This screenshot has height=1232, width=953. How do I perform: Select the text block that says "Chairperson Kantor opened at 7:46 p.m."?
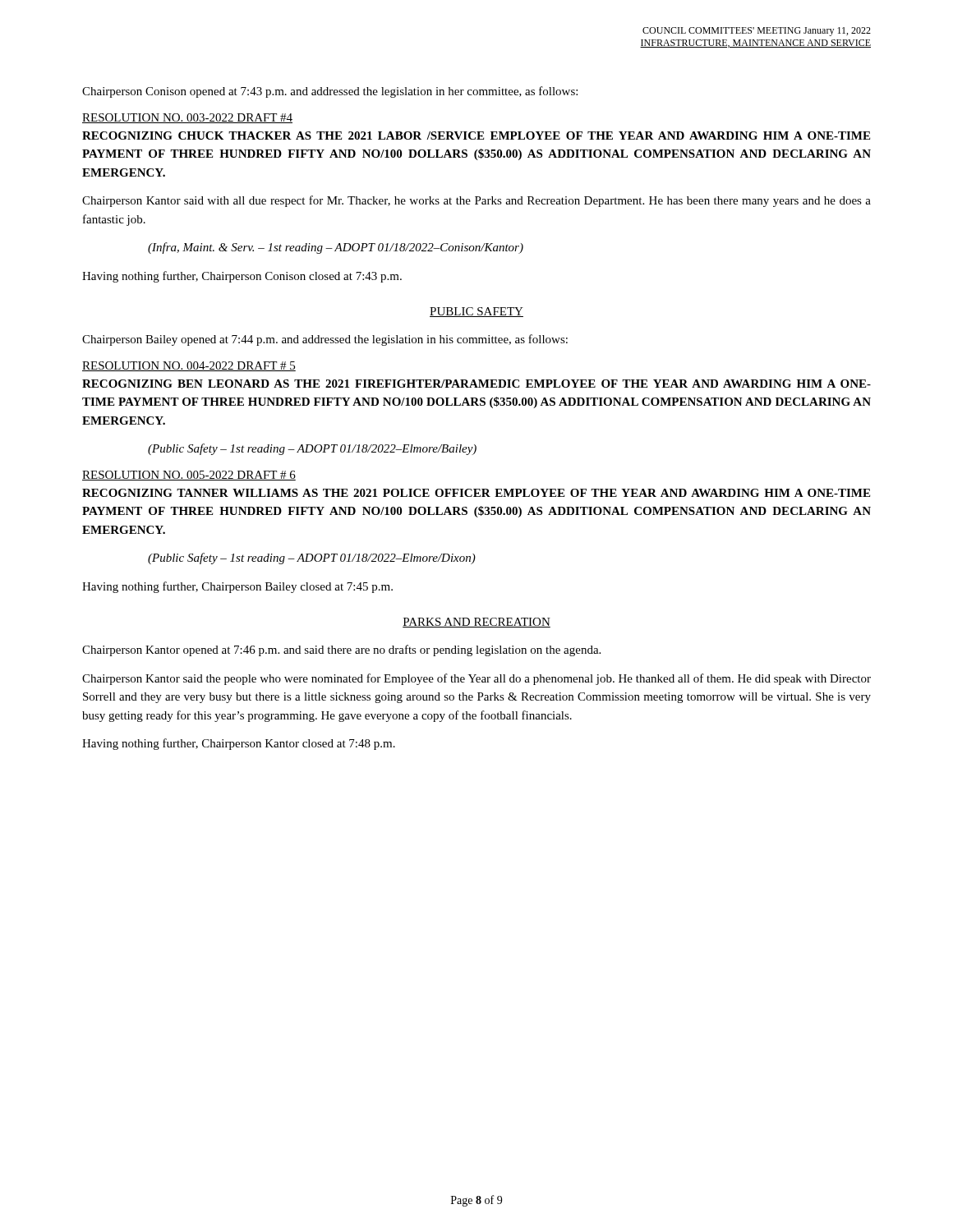pos(342,650)
